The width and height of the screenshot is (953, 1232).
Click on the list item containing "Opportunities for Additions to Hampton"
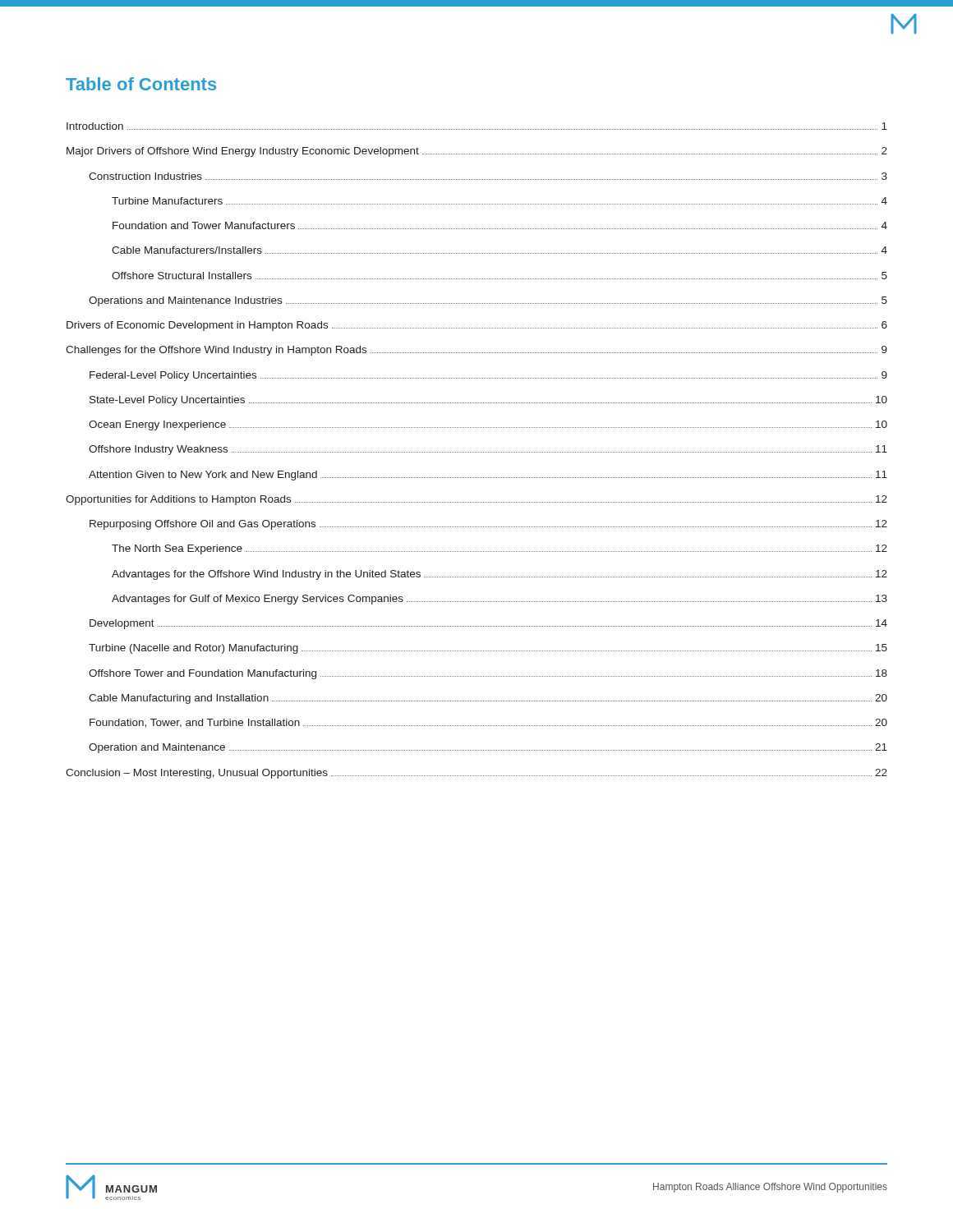point(476,499)
